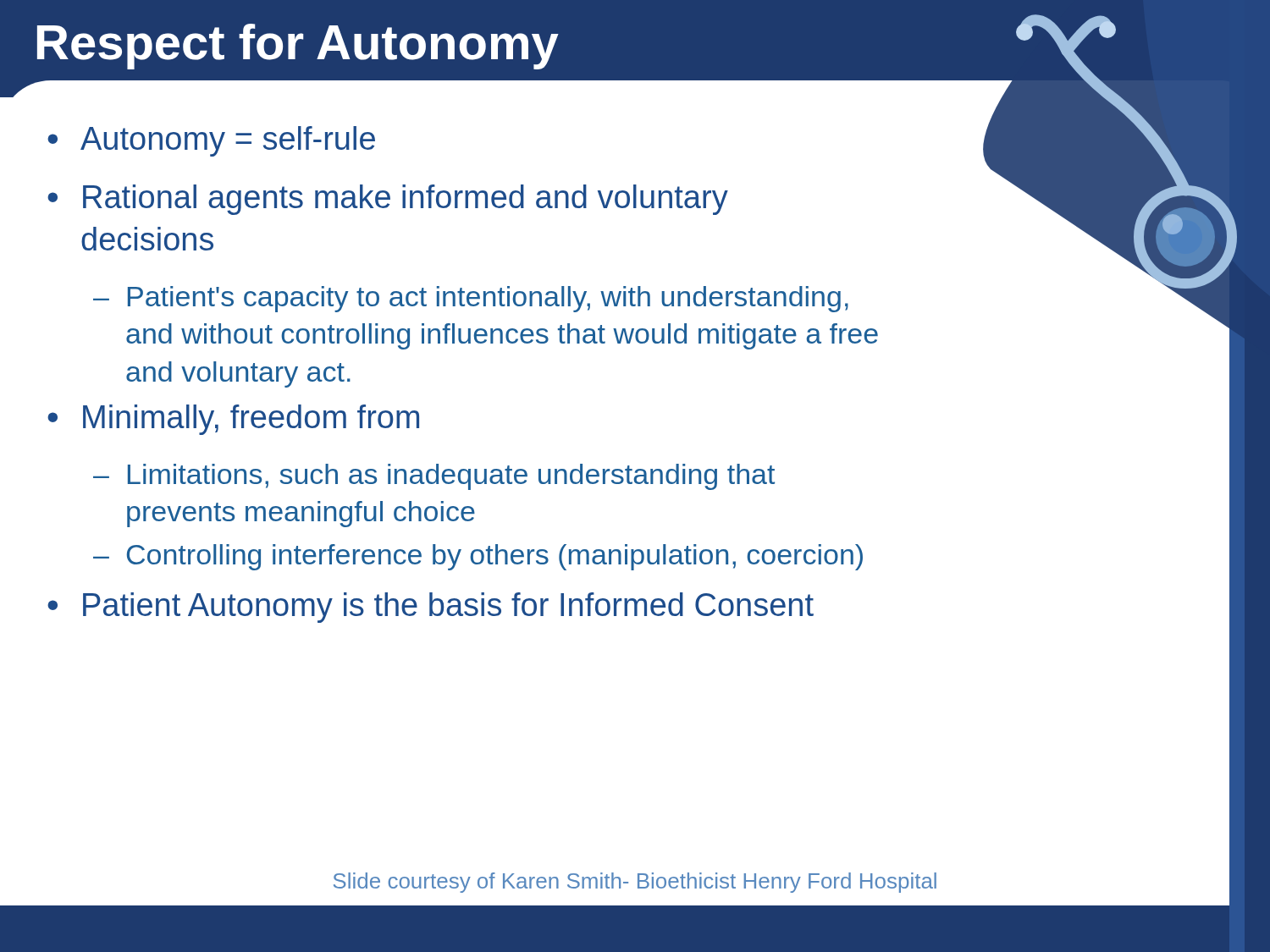The width and height of the screenshot is (1270, 952).
Task: Select the list item containing "• Rational agents make informed"
Action: [x=533, y=219]
